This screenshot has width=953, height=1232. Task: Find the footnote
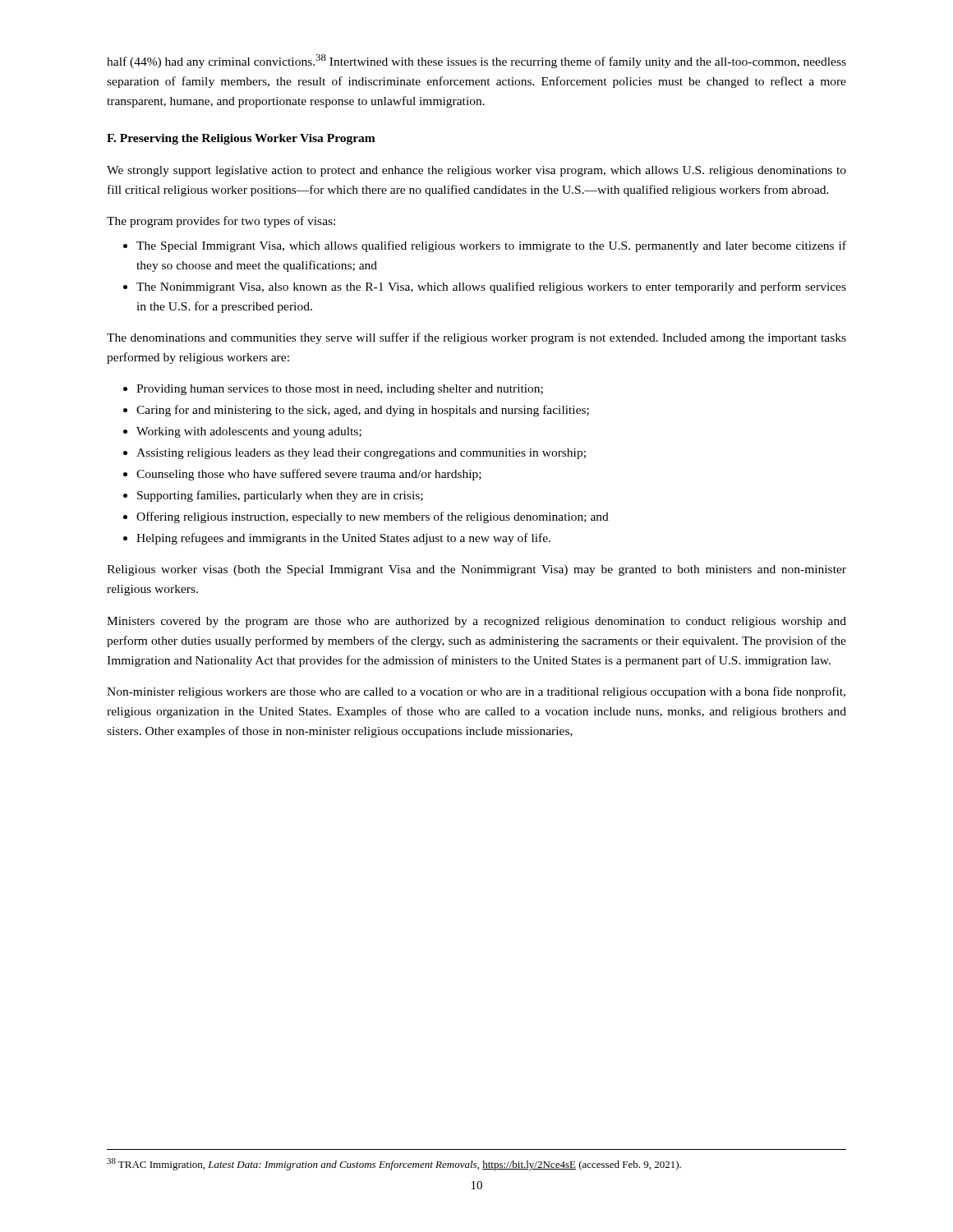(394, 1163)
